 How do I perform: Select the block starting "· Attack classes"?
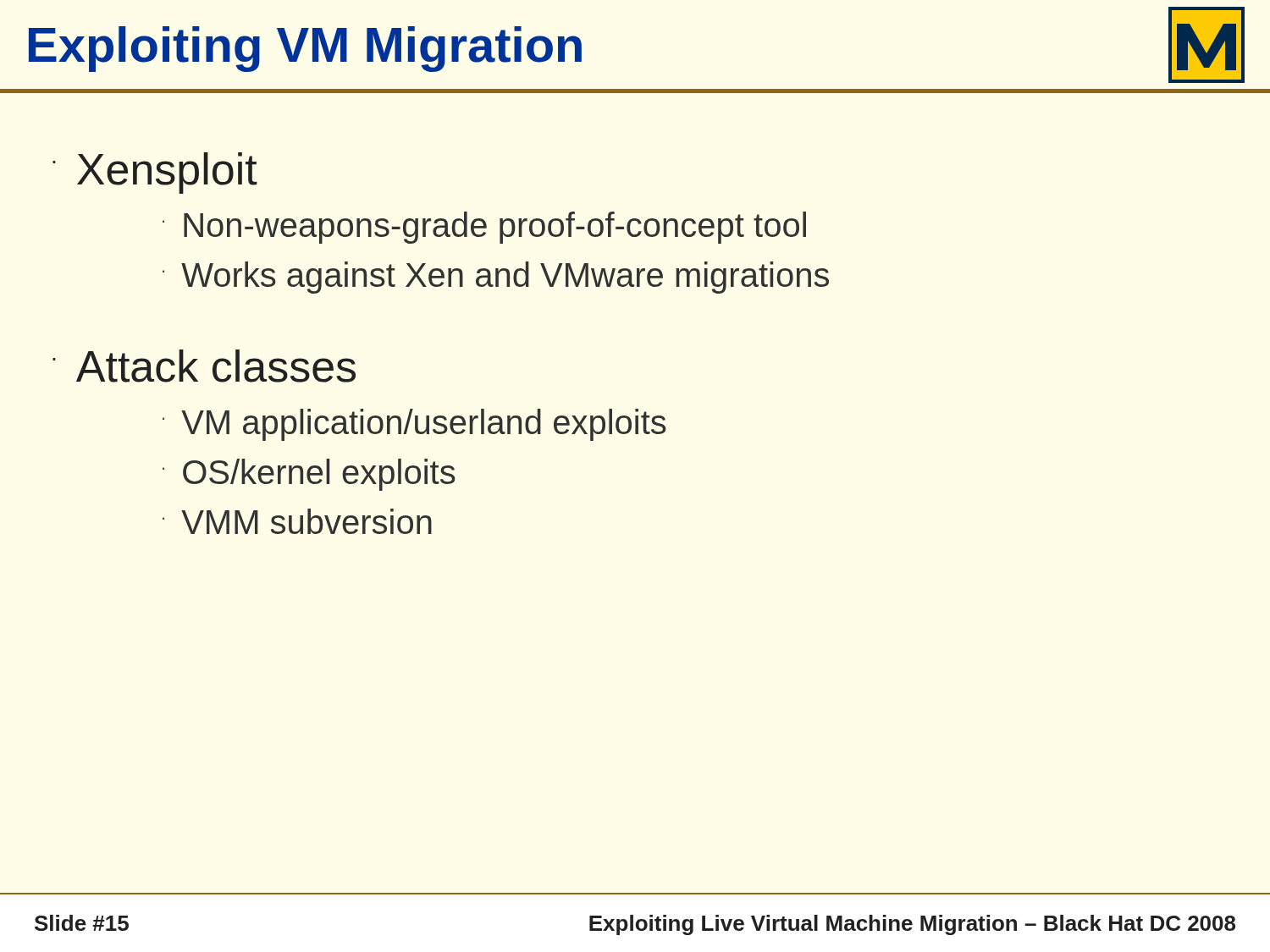coord(204,366)
